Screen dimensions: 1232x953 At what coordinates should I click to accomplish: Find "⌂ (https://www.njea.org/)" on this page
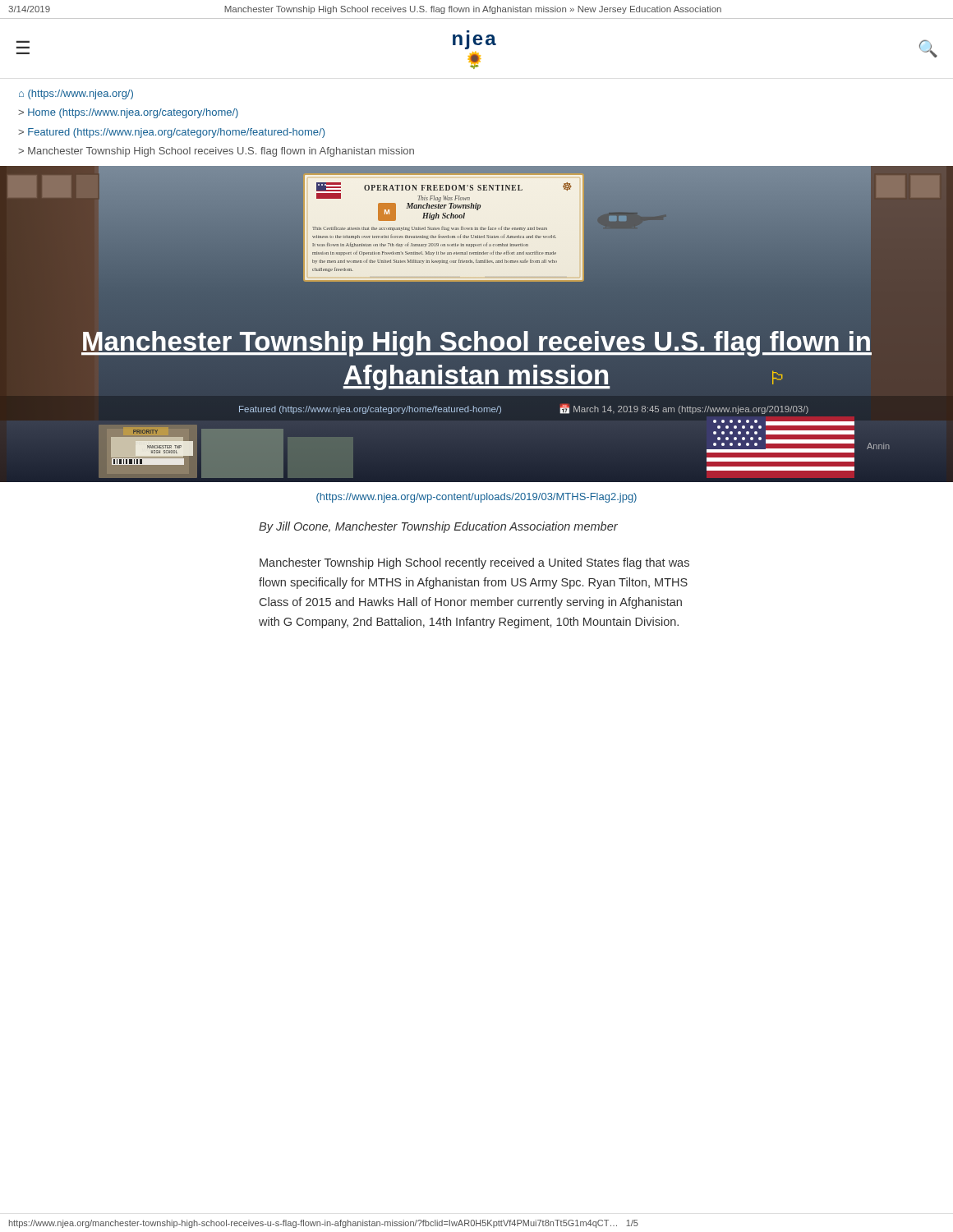point(76,93)
